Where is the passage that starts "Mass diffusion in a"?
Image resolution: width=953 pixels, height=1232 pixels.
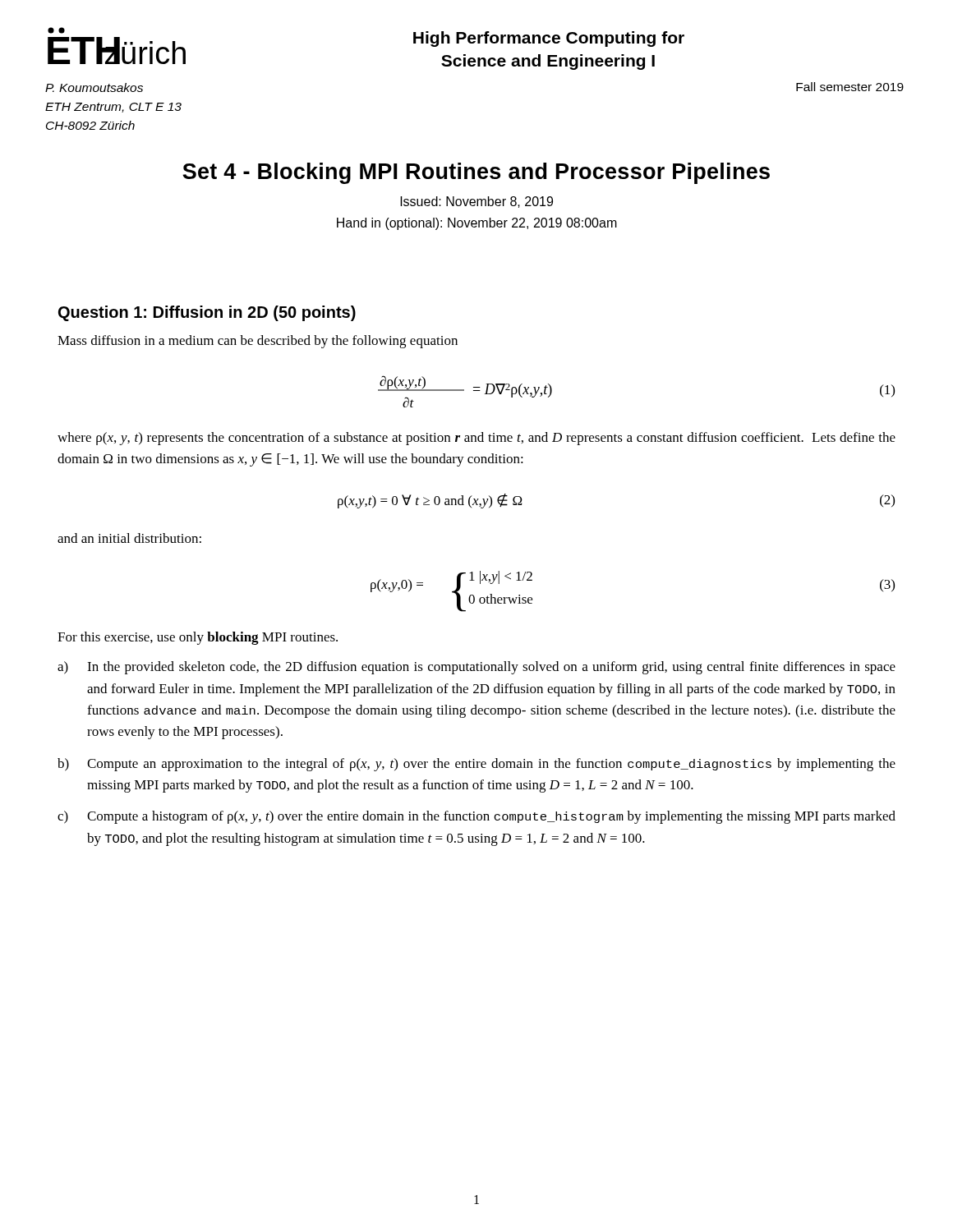pyautogui.click(x=258, y=340)
